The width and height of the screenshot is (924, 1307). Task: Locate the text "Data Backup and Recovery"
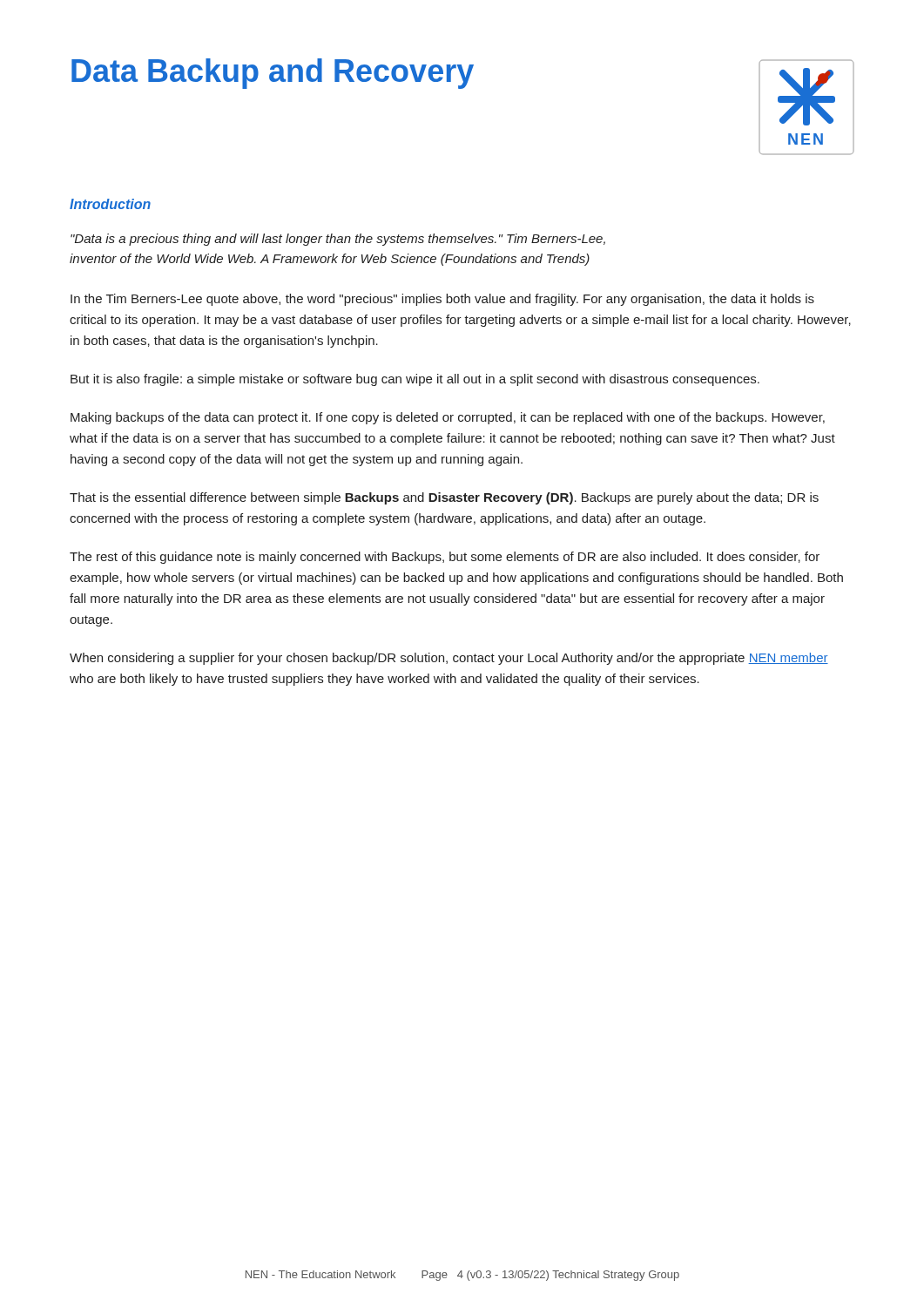[x=272, y=71]
